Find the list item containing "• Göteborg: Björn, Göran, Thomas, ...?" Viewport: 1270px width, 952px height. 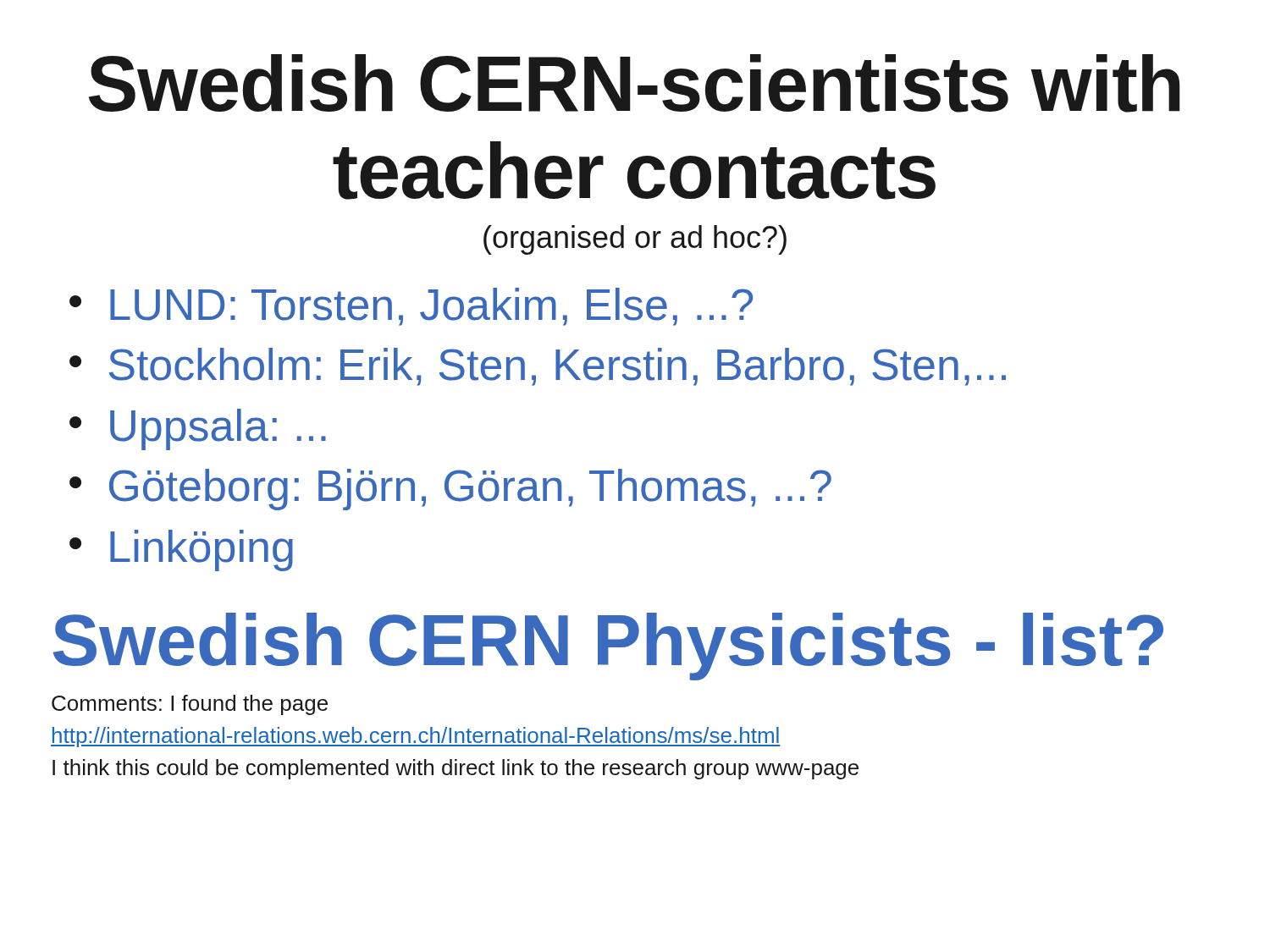click(450, 486)
